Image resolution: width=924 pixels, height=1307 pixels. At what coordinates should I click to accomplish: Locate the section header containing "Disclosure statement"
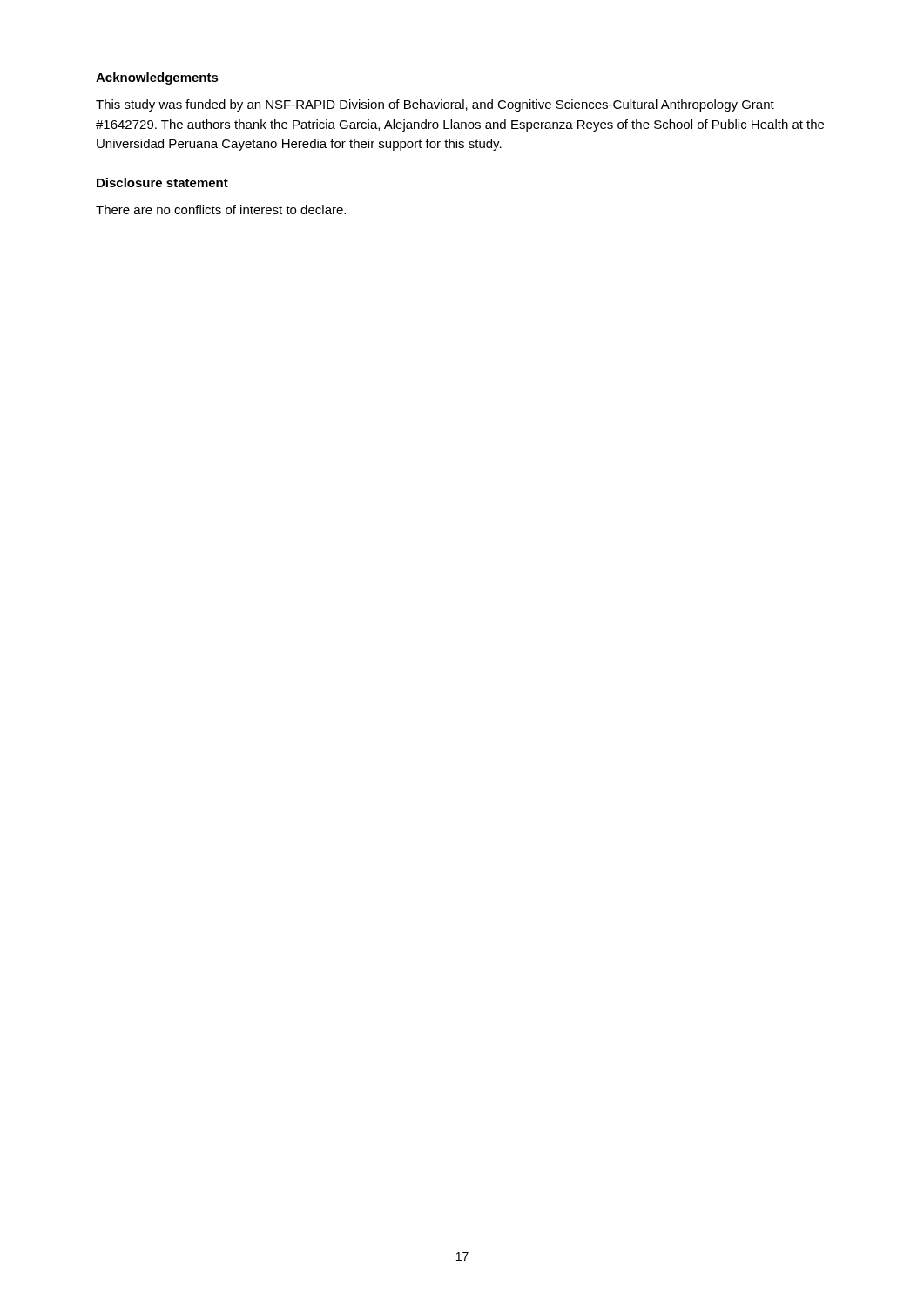[x=162, y=182]
